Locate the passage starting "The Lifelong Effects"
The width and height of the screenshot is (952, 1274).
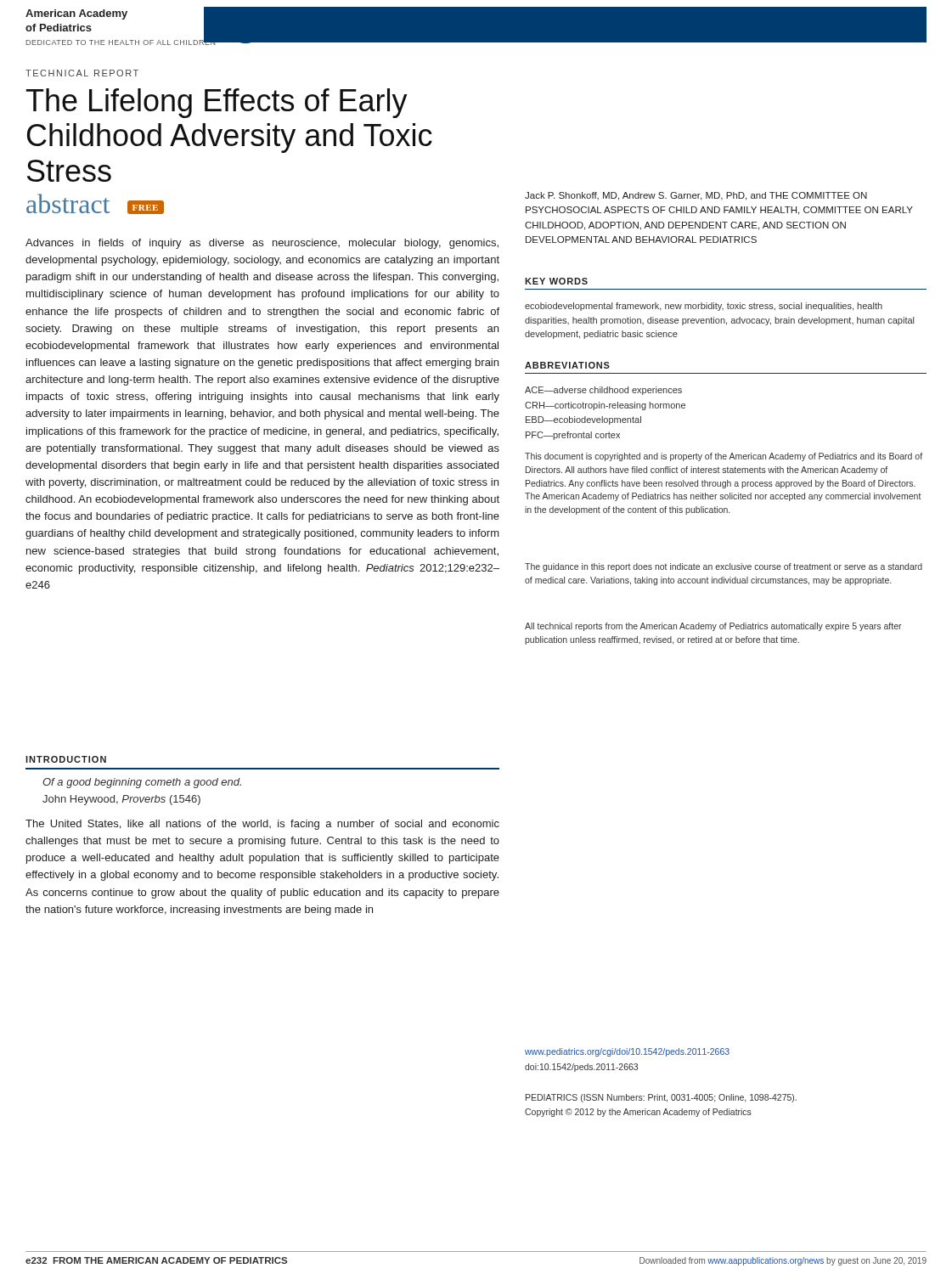click(x=263, y=136)
